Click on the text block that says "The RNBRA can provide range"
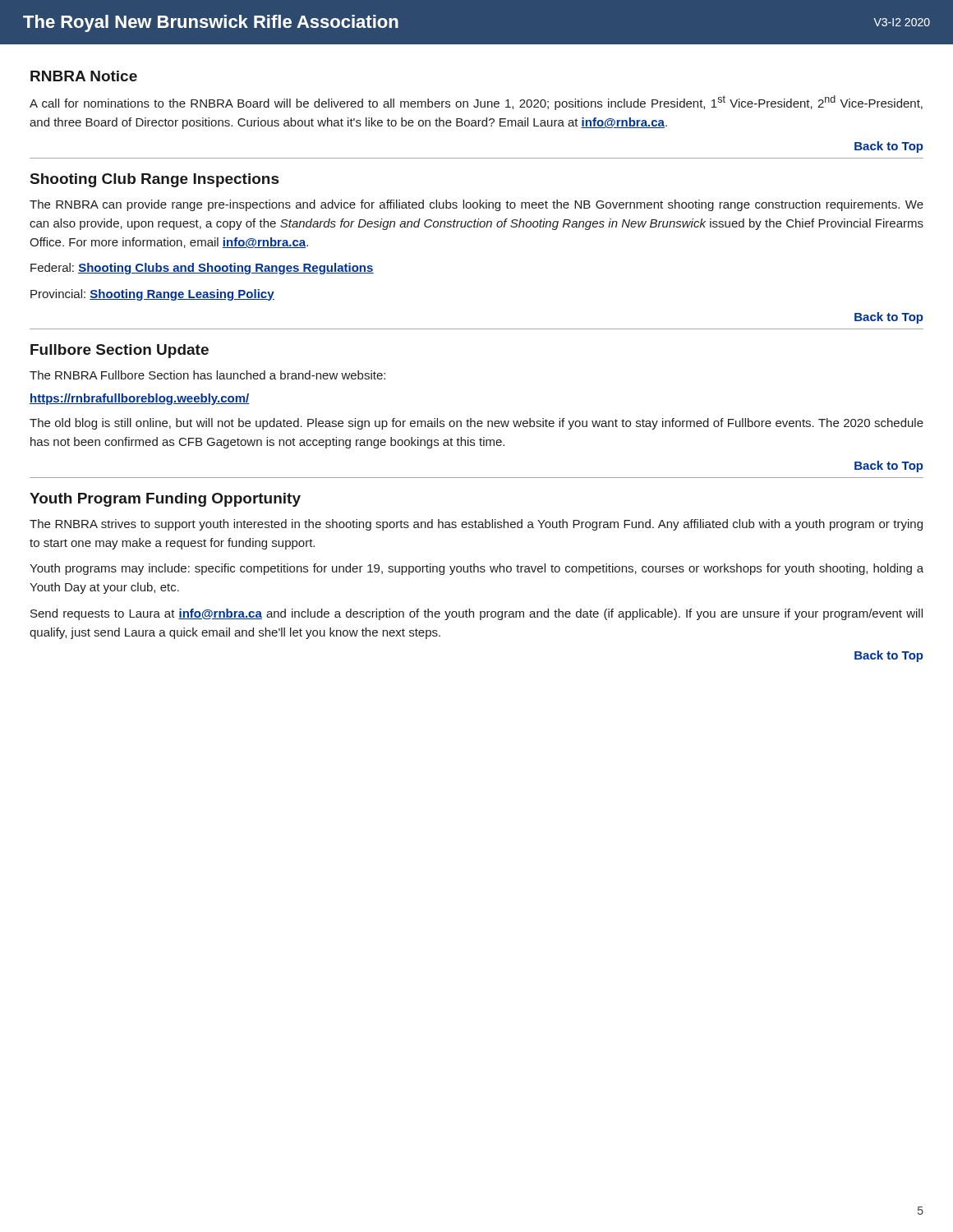Viewport: 953px width, 1232px height. tap(476, 223)
